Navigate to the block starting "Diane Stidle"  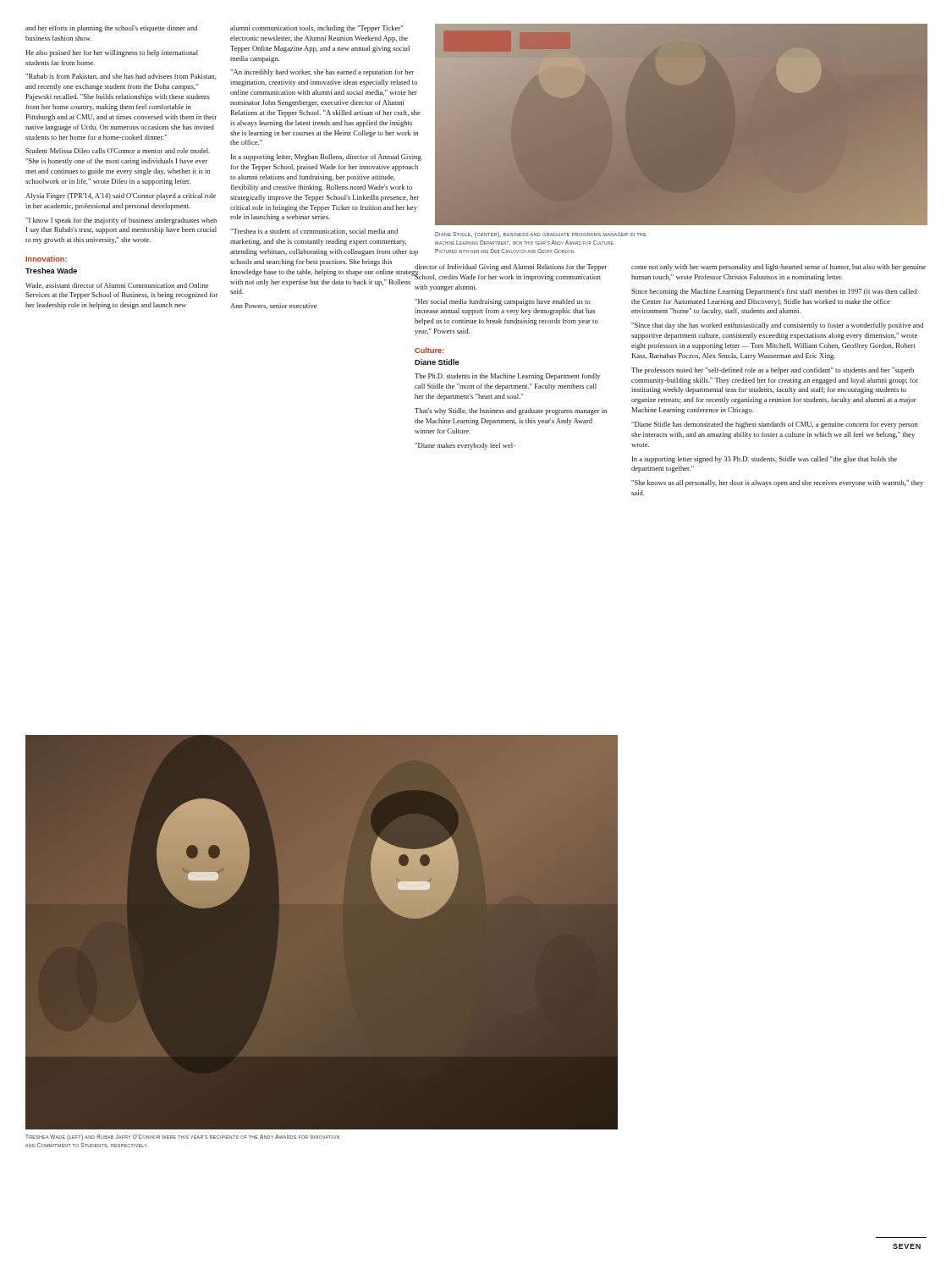point(437,362)
